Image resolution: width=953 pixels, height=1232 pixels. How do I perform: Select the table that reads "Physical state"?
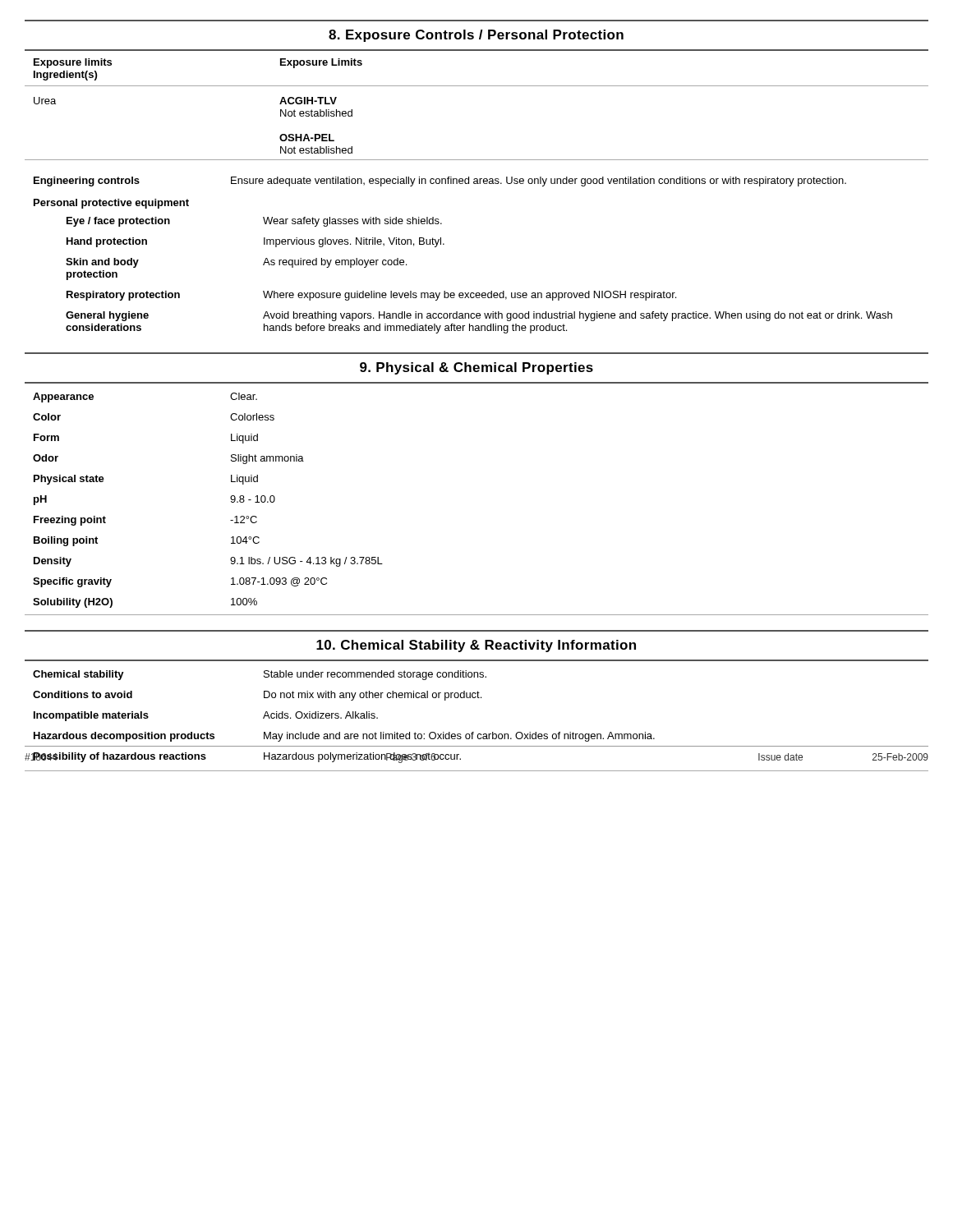(x=476, y=499)
